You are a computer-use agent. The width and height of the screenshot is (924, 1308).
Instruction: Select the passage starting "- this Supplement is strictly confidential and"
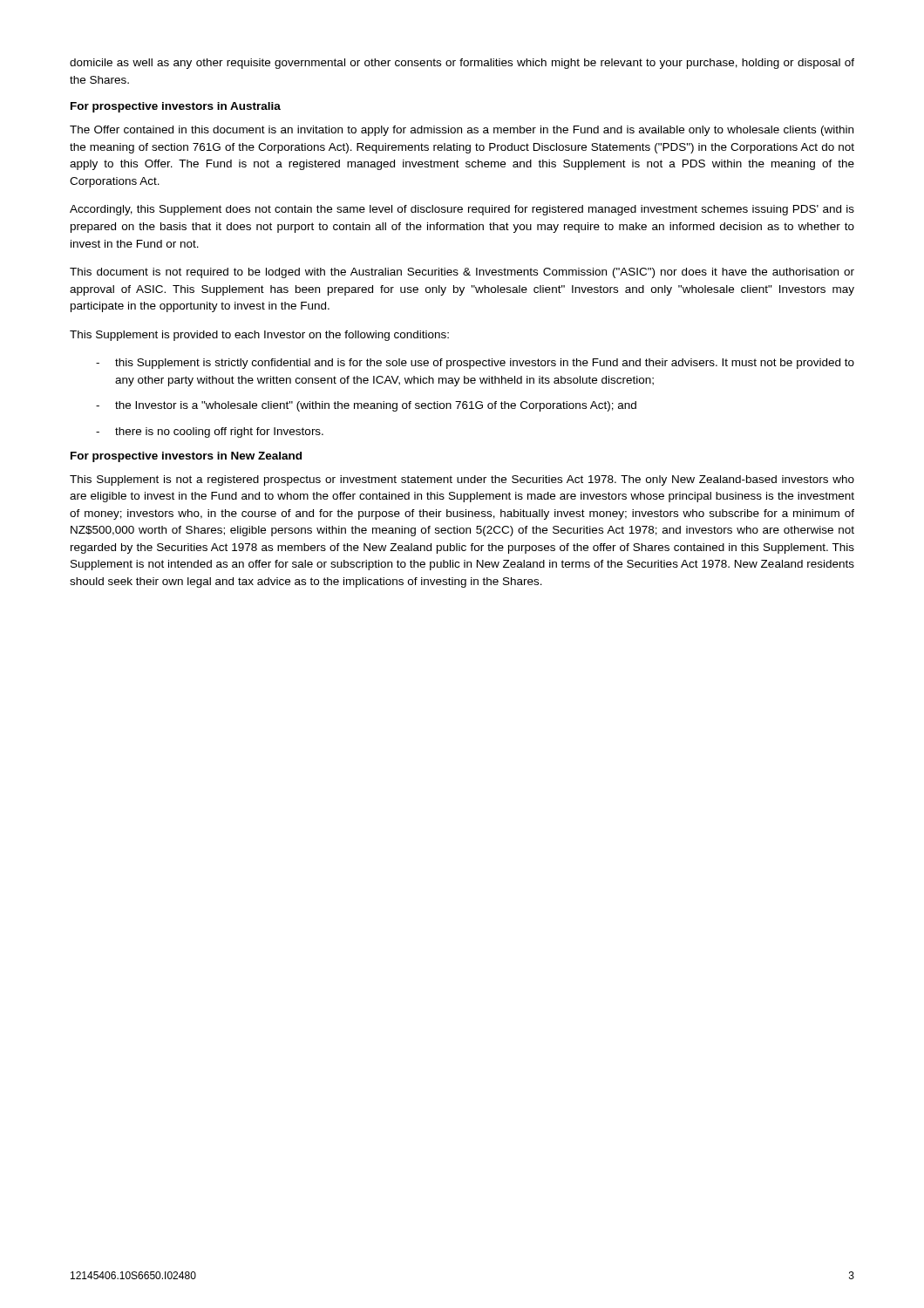coord(475,371)
